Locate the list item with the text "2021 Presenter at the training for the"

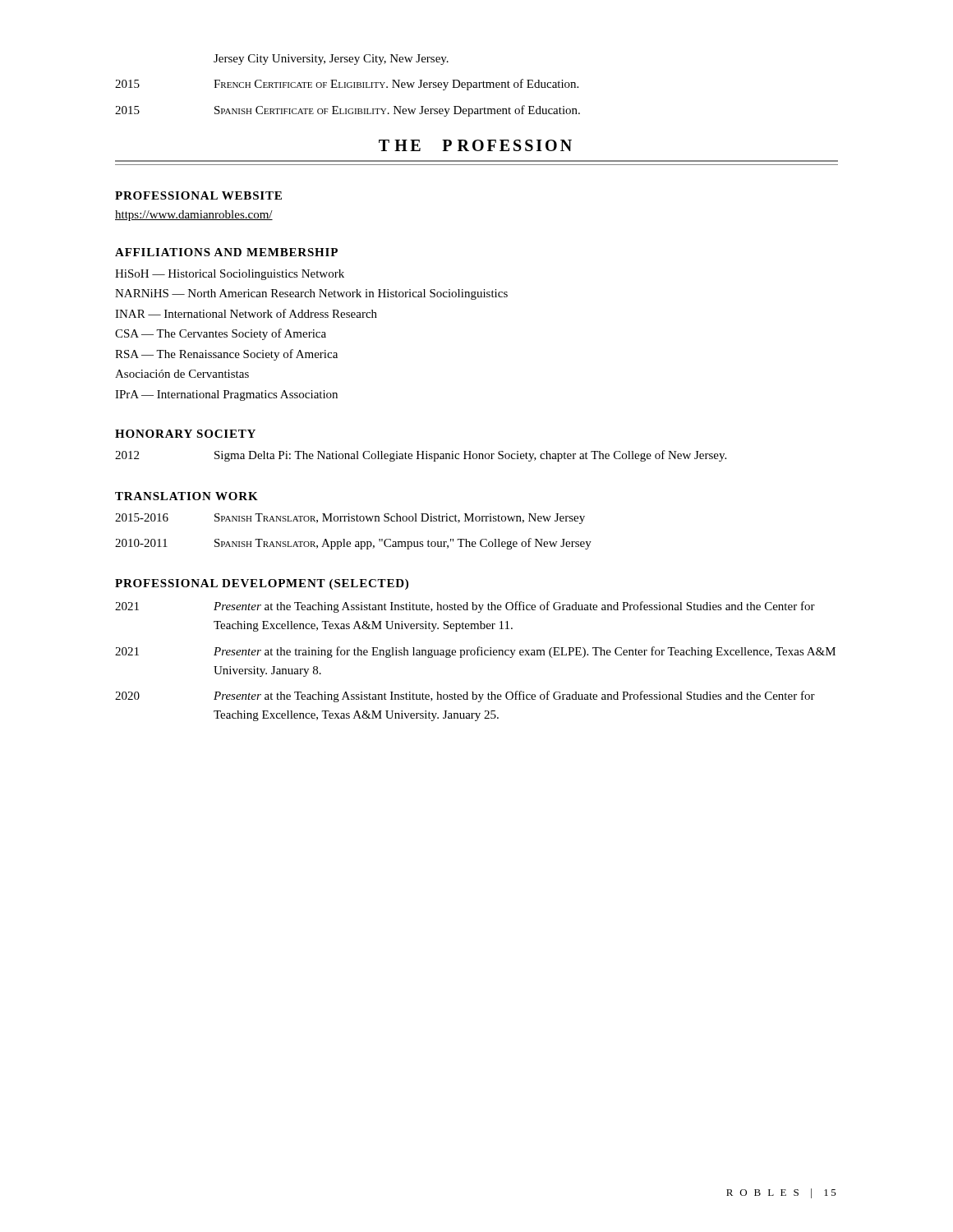(476, 661)
